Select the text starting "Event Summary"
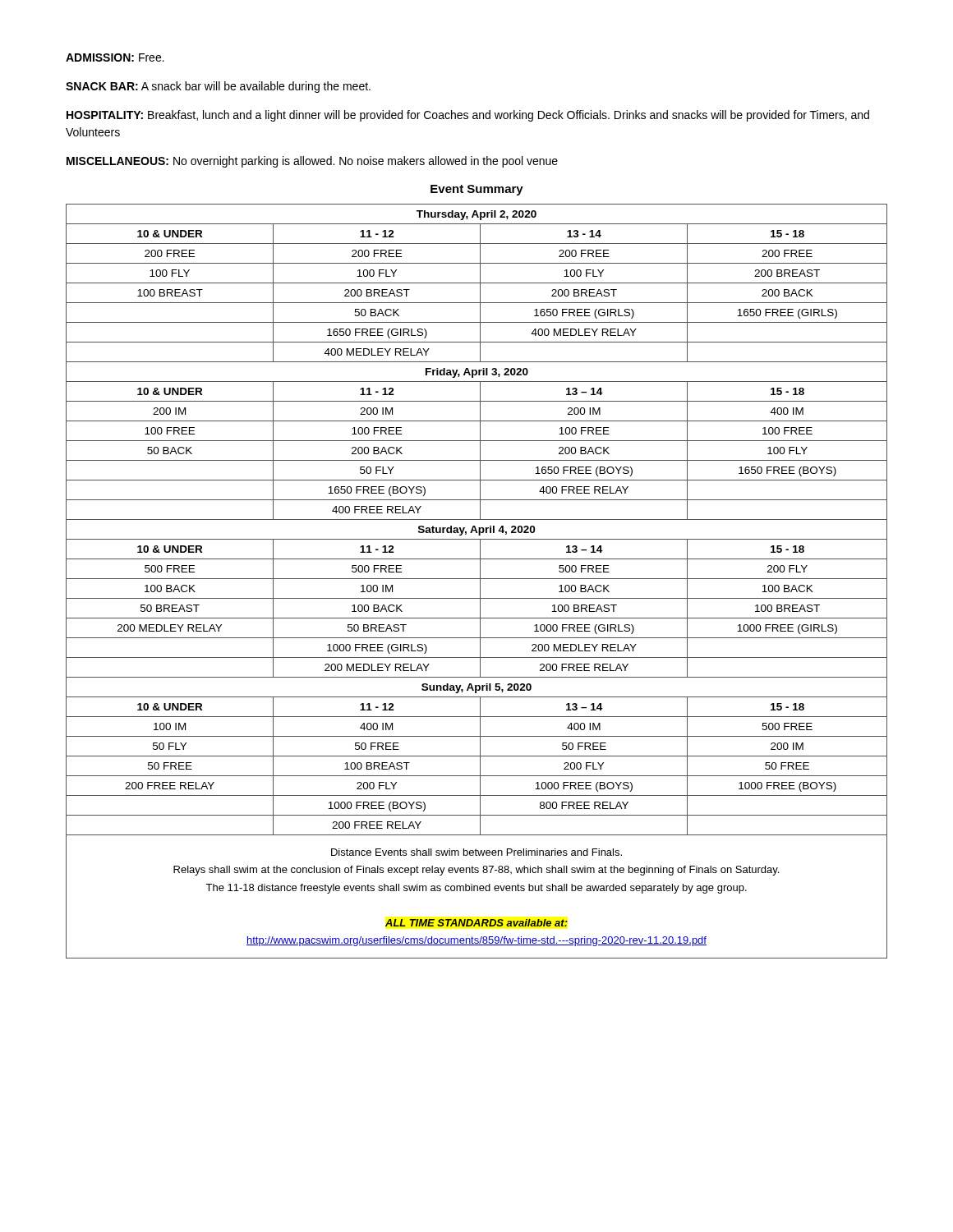The width and height of the screenshot is (953, 1232). click(476, 188)
